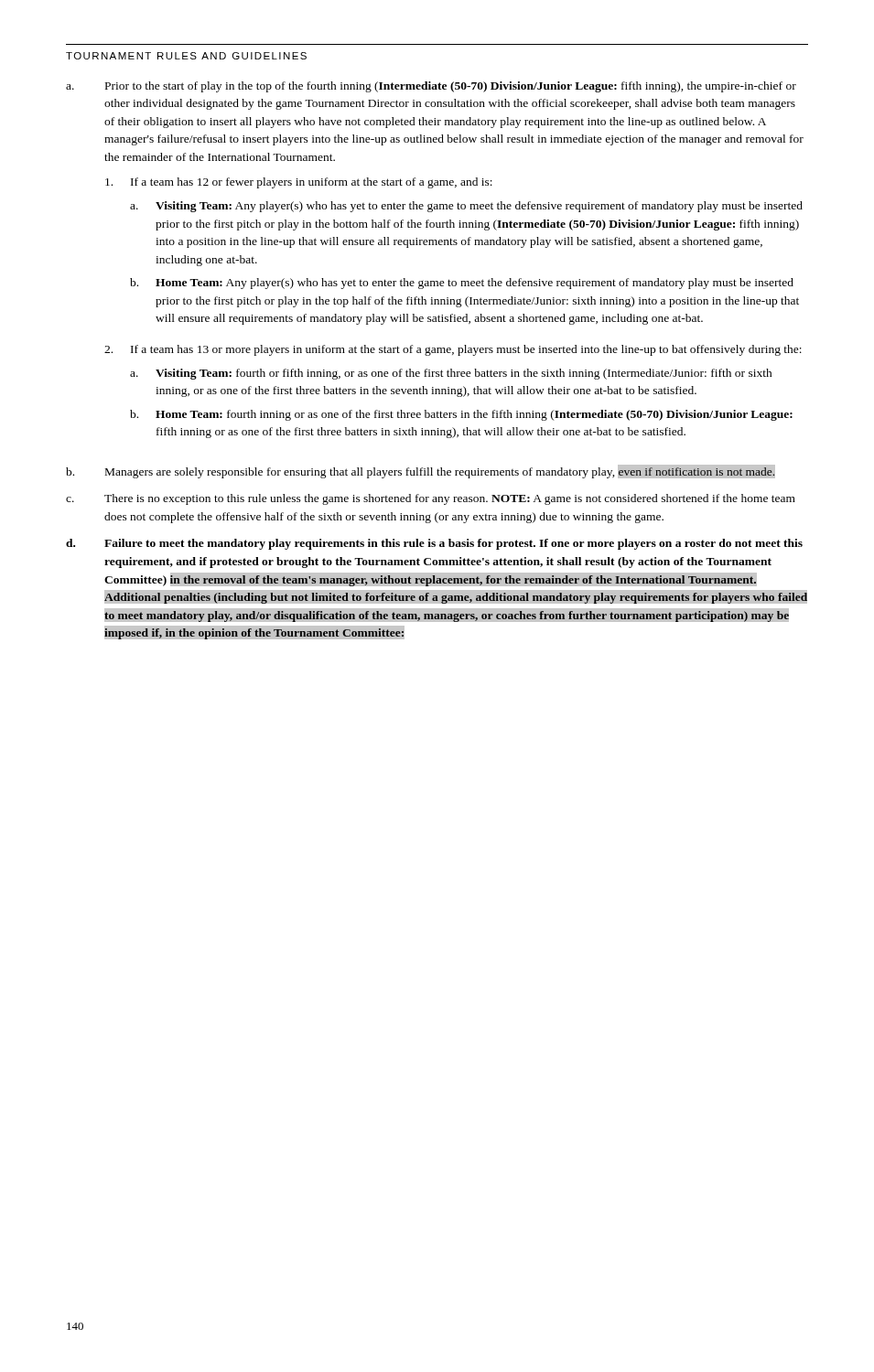Locate the text starting "If a team"
The width and height of the screenshot is (874, 1372).
(x=456, y=253)
